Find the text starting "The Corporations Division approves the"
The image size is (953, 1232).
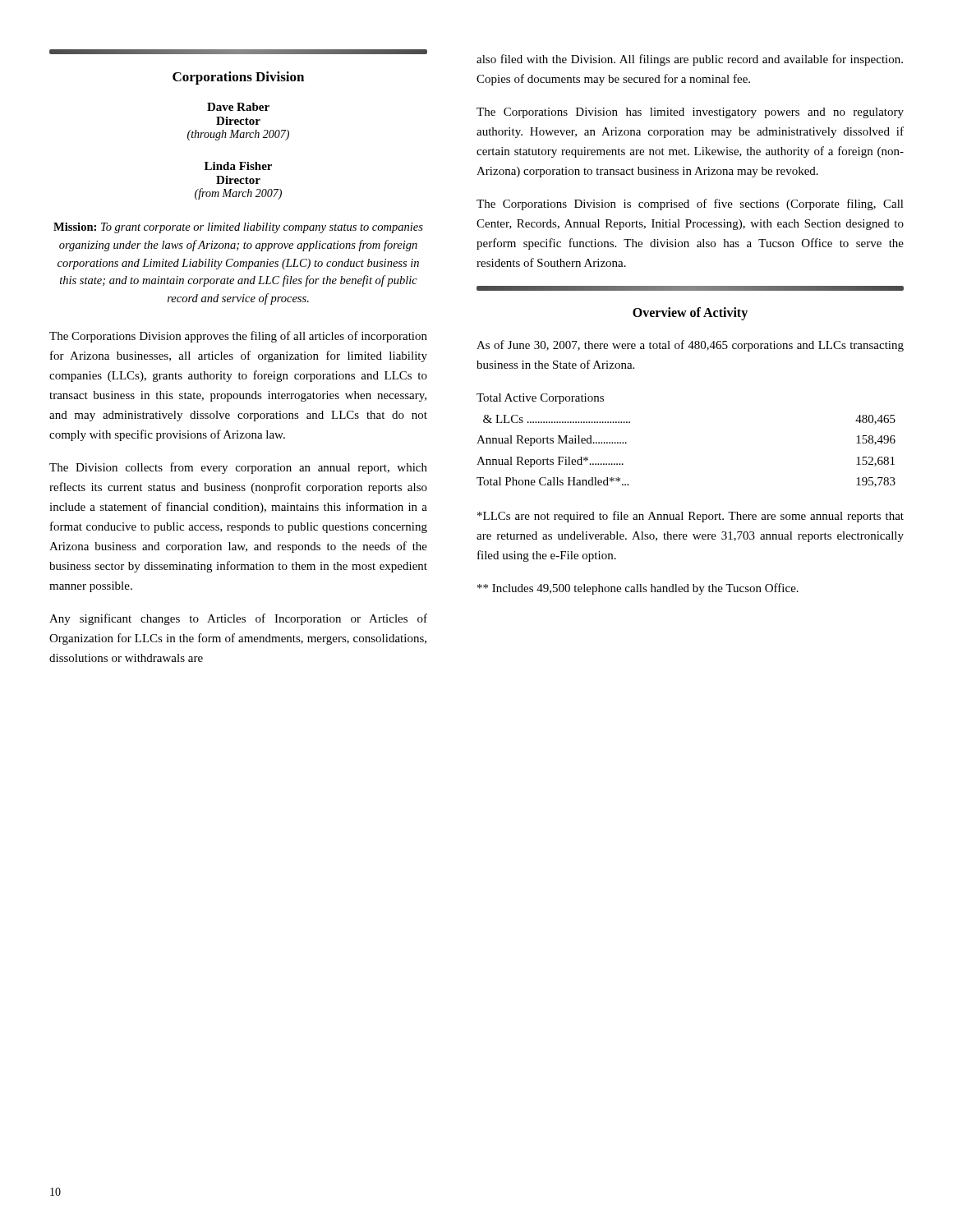238,385
